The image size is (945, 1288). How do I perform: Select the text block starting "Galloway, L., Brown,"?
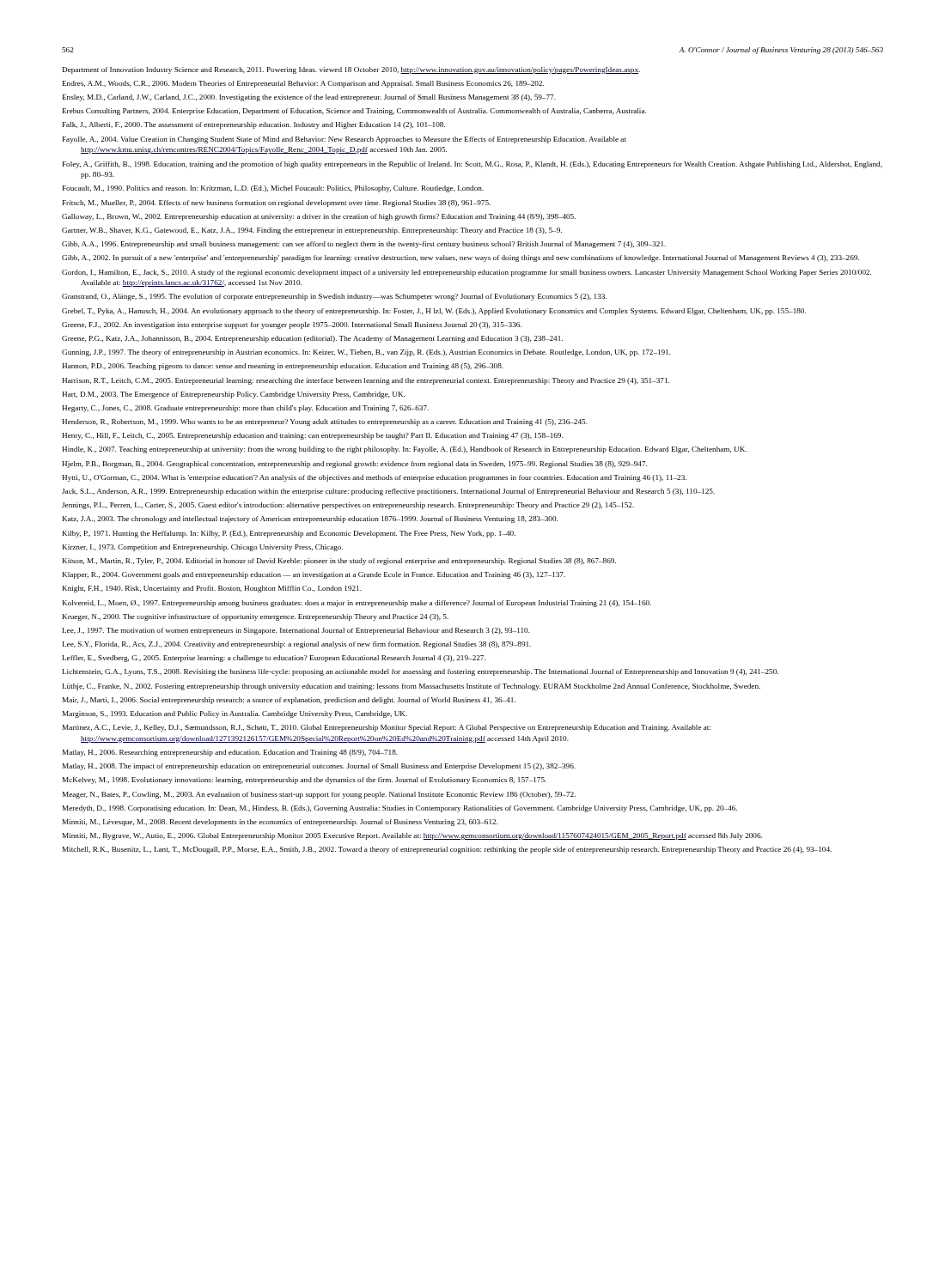click(319, 216)
